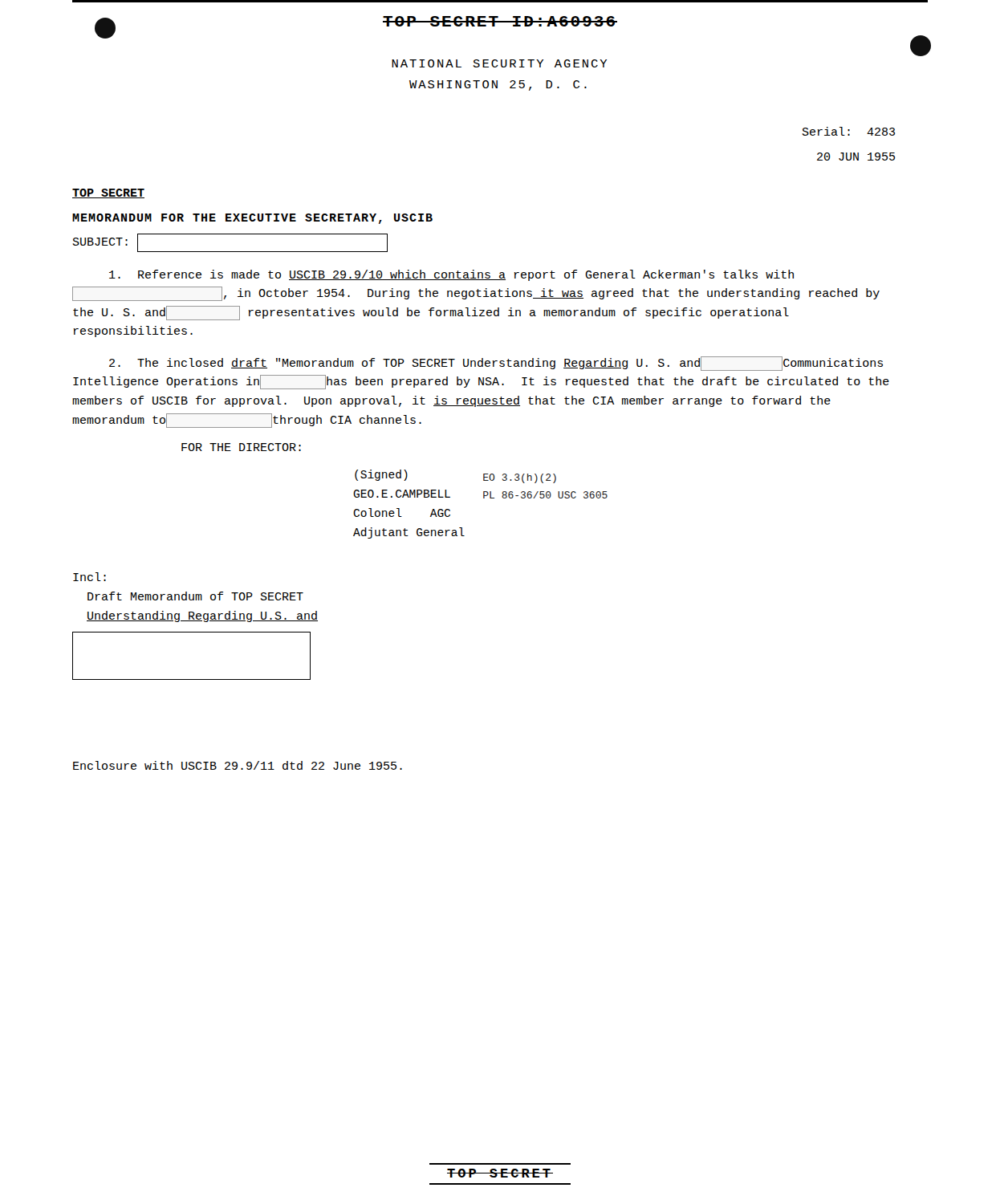
Task: Click on the text starting "MEMORANDUM FOR THE EXECUTIVE SECRETARY,"
Action: 253,218
